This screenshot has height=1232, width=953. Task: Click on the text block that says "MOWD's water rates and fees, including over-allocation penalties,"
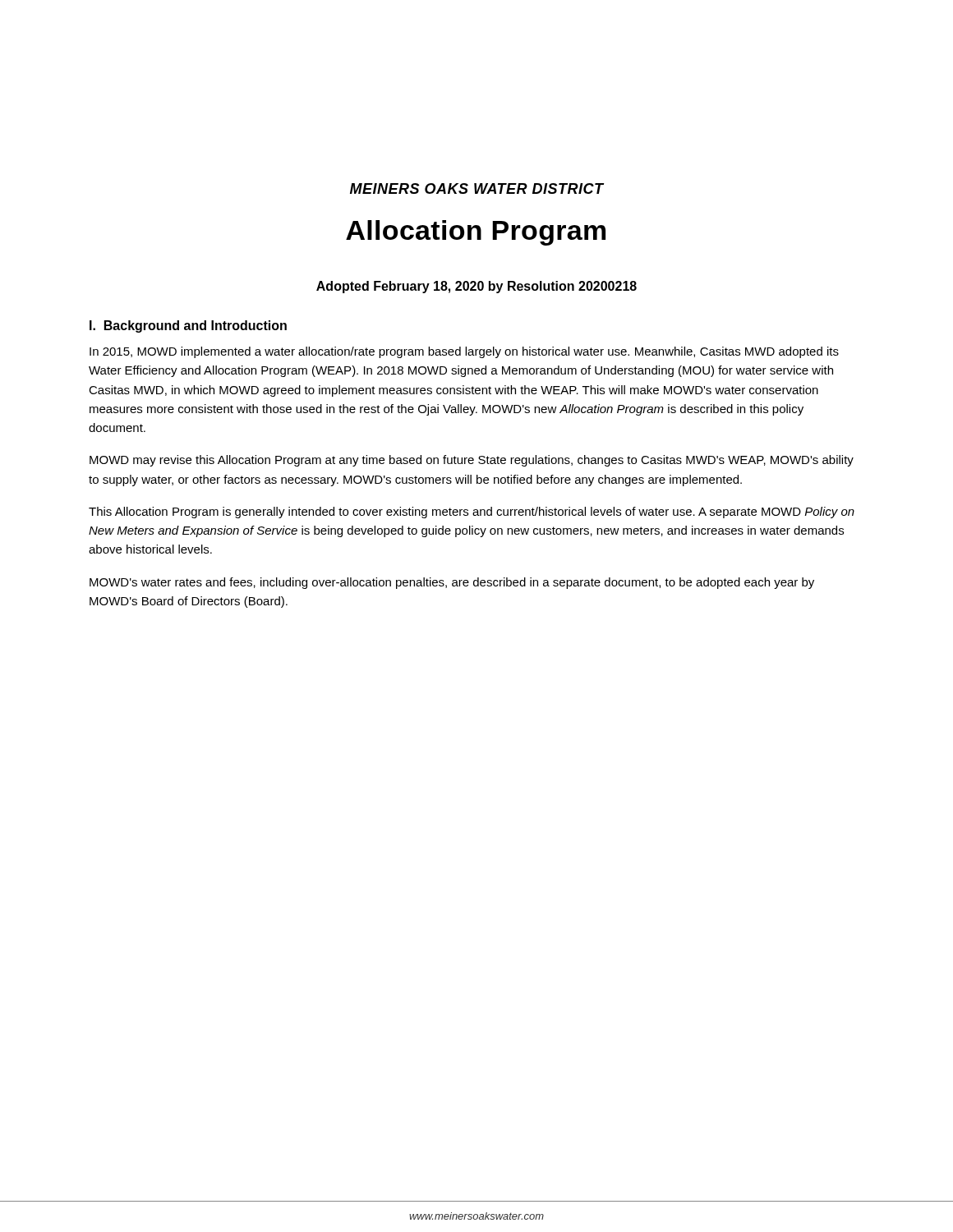(452, 591)
